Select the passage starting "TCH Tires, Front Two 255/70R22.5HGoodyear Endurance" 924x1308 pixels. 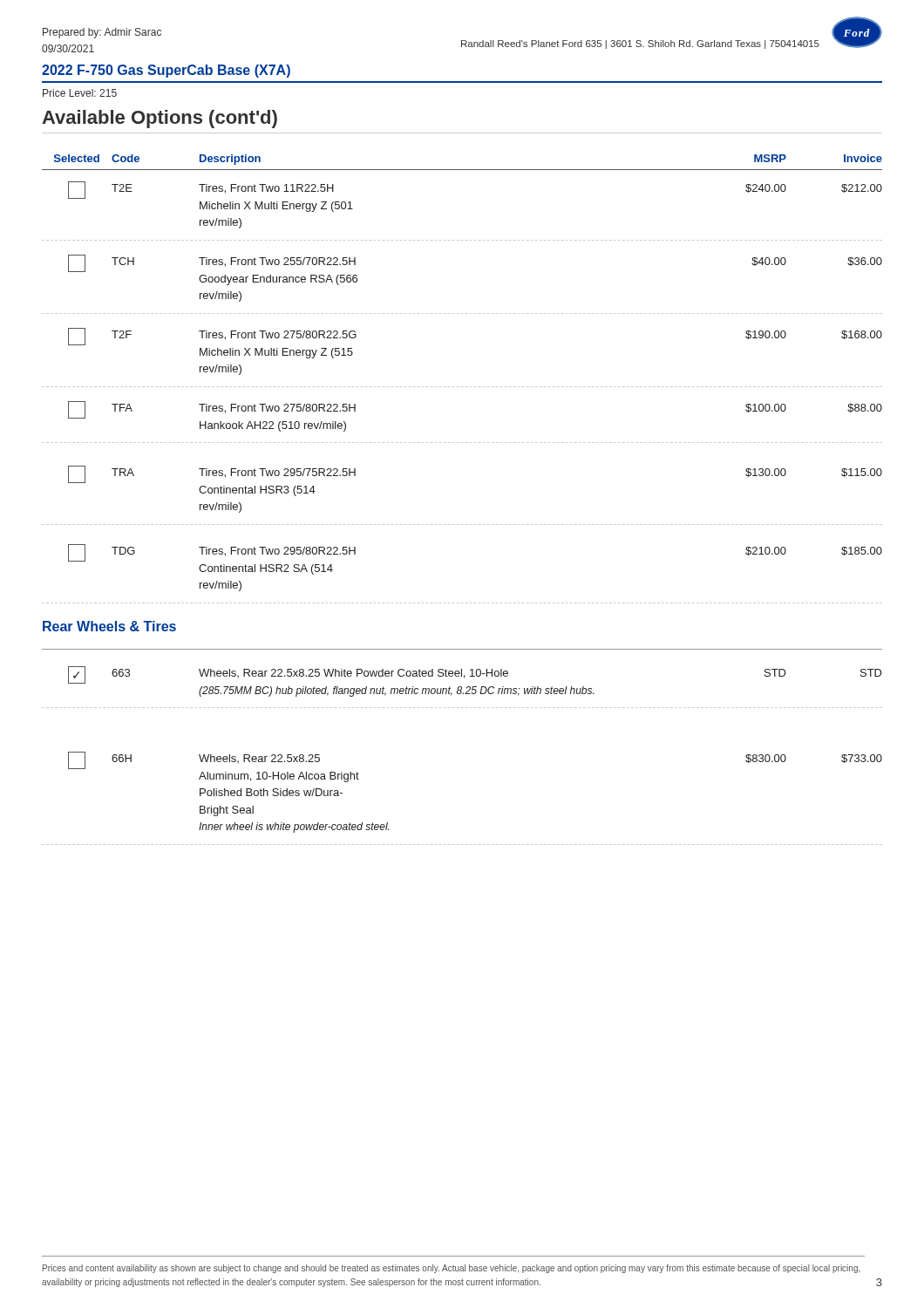coord(269,263)
